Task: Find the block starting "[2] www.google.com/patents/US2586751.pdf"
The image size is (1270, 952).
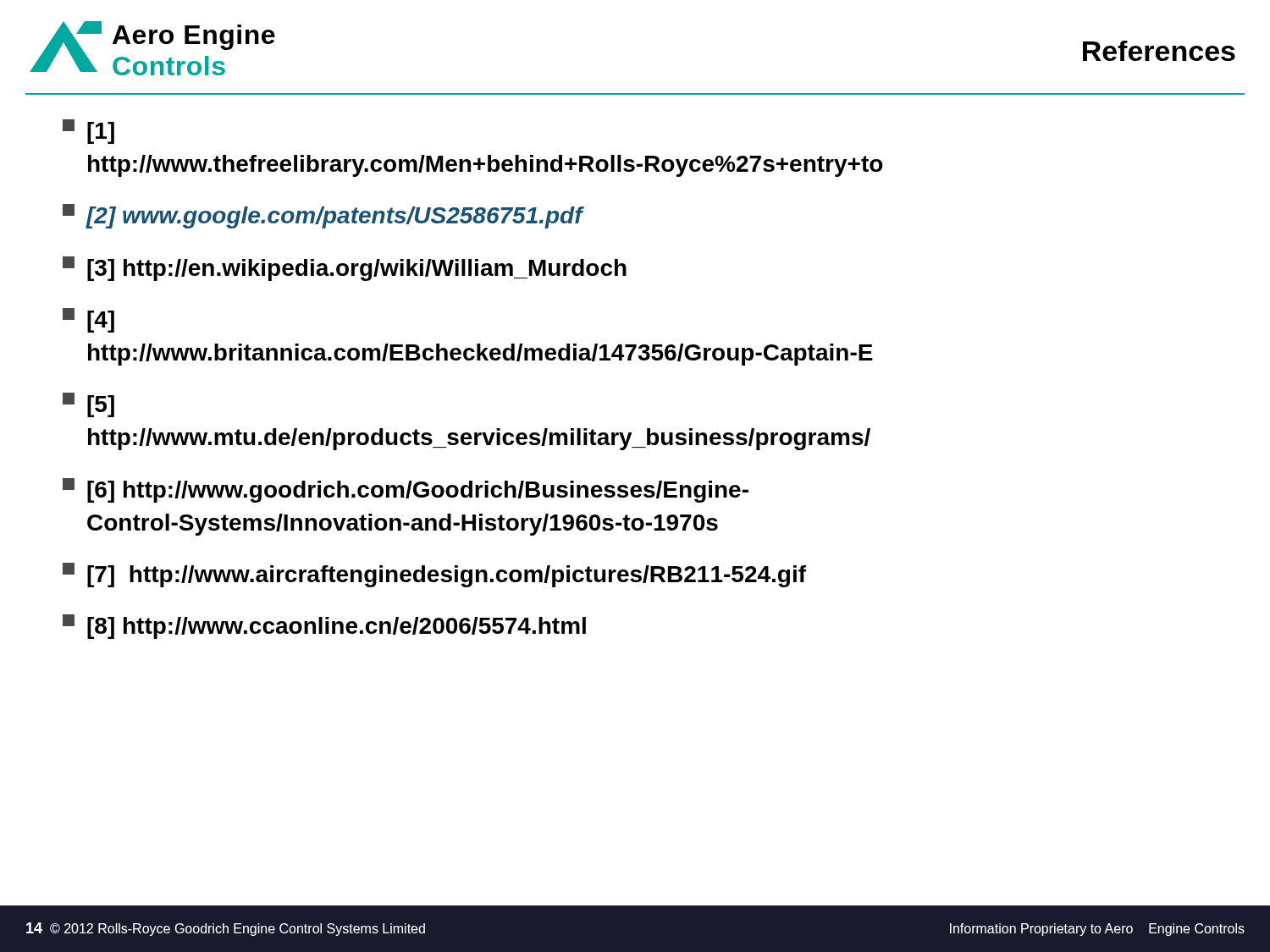Action: (x=316, y=216)
